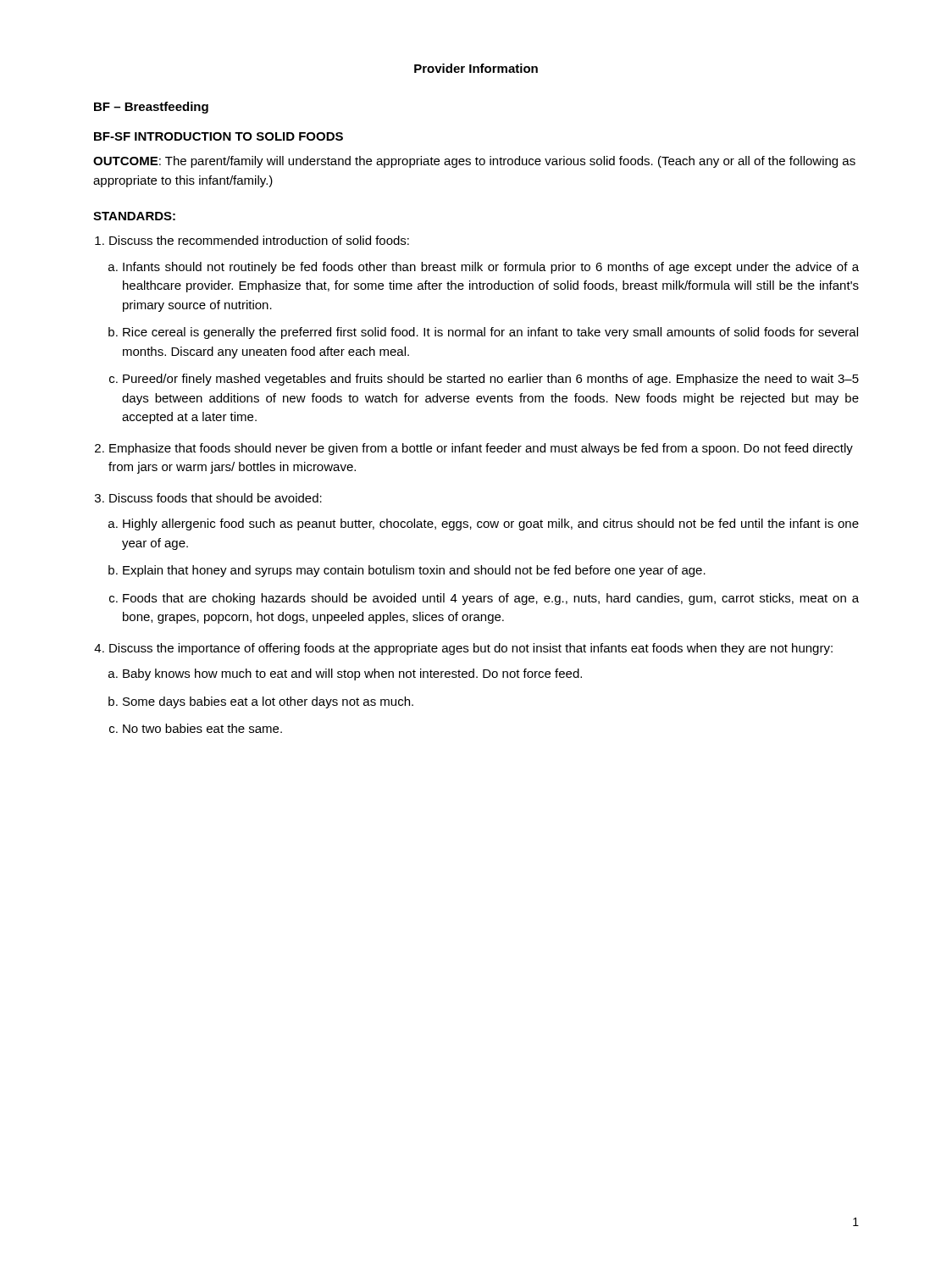Image resolution: width=952 pixels, height=1271 pixels.
Task: Locate the block starting "Discuss the recommended introduction of solid foods:"
Action: tap(484, 330)
